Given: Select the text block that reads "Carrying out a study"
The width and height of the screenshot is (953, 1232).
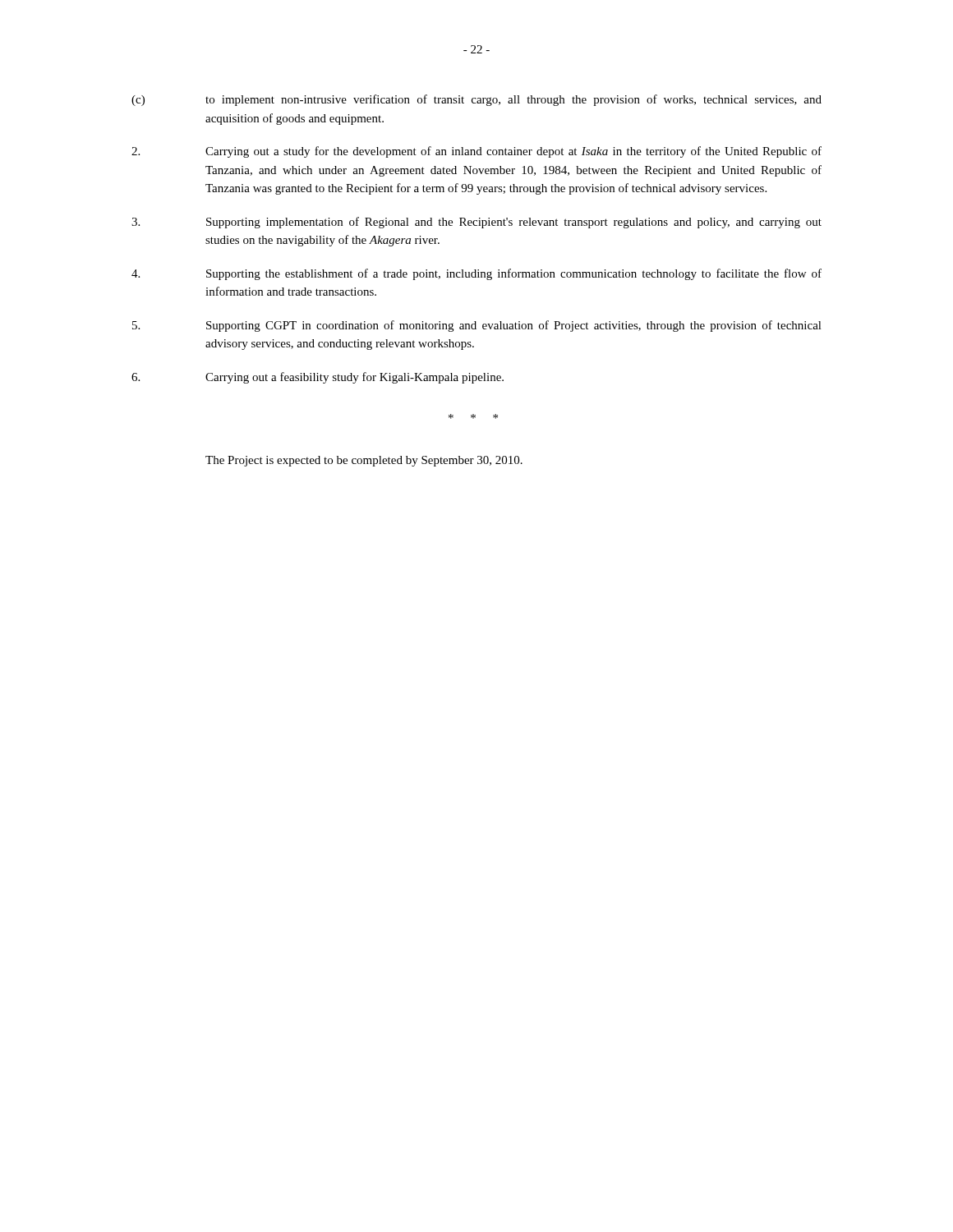Looking at the screenshot, I should pos(476,170).
